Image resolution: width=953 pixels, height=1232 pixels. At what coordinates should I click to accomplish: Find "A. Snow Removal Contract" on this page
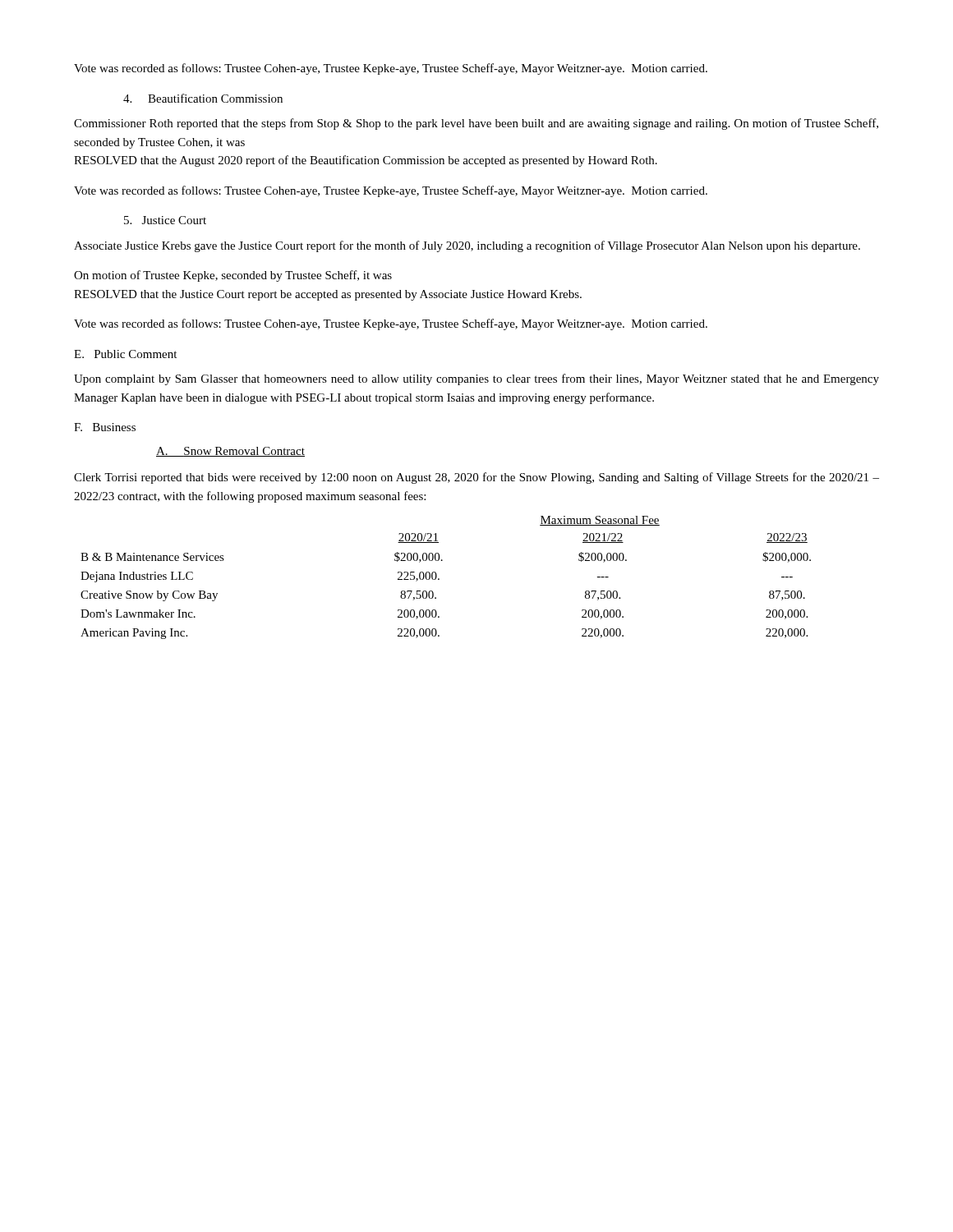(230, 450)
